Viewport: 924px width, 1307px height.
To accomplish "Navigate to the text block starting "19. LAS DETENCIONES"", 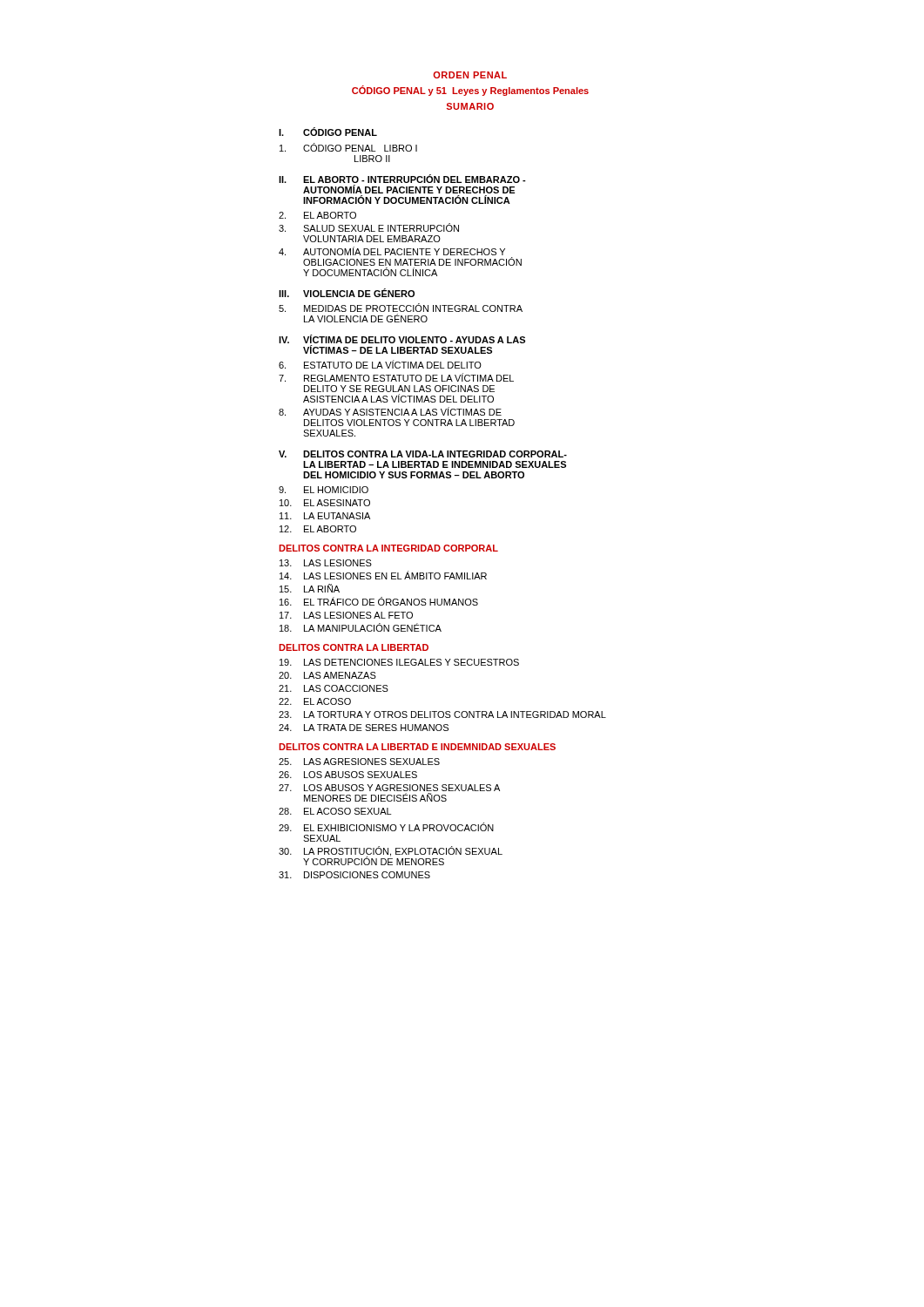I will click(470, 662).
